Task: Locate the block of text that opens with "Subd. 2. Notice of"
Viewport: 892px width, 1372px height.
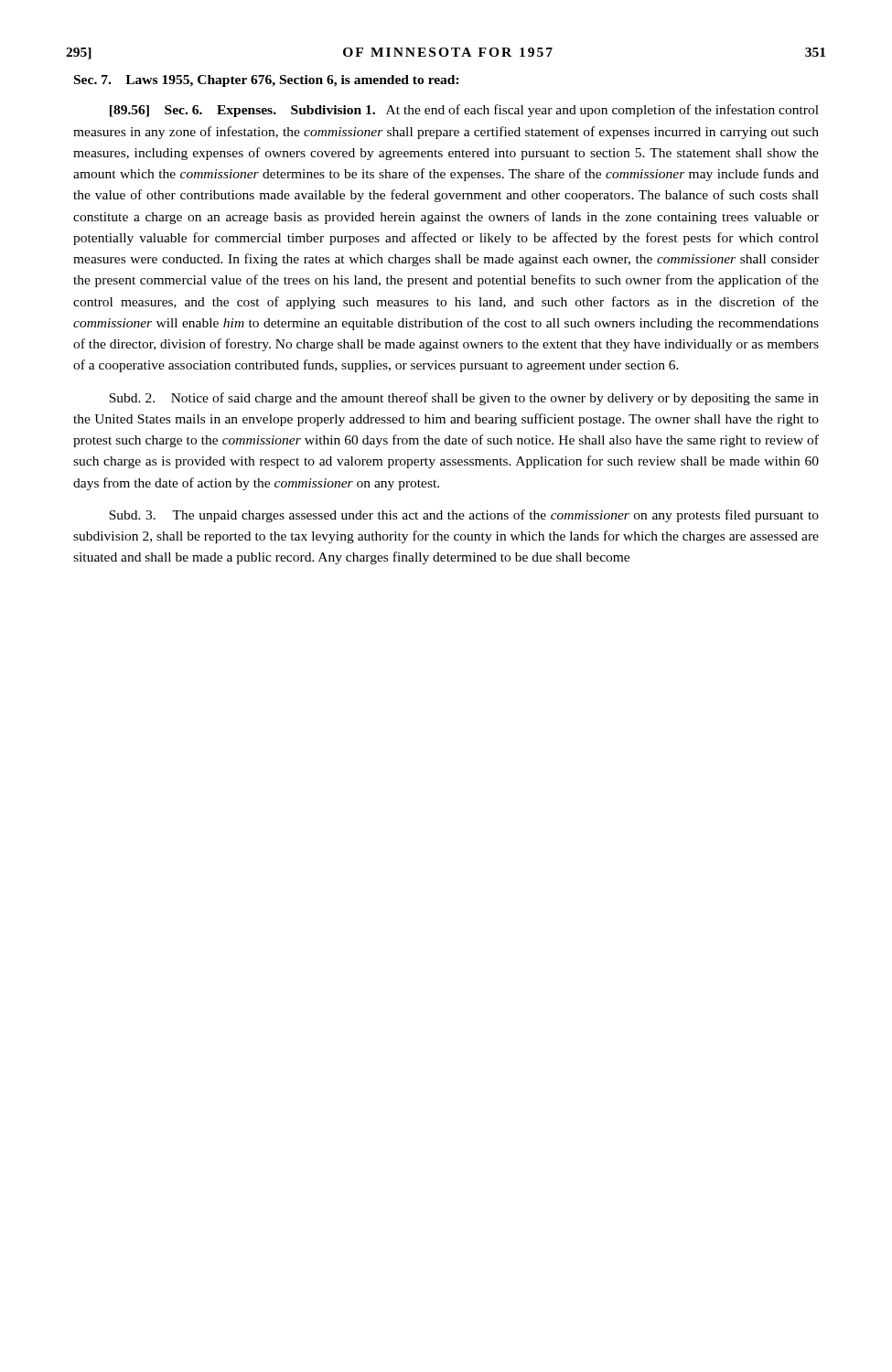Action: tap(446, 440)
